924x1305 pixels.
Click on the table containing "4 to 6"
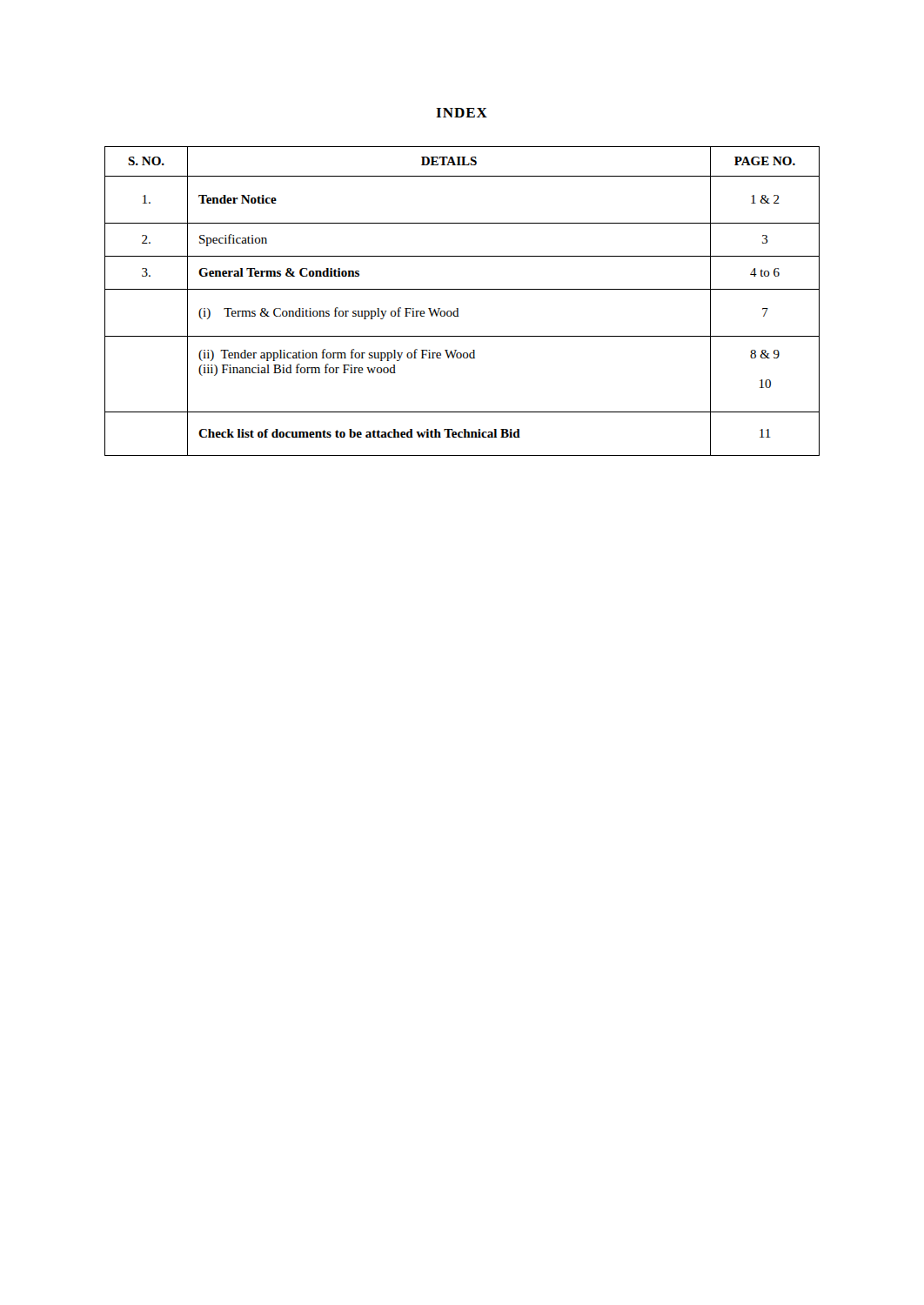[462, 301]
